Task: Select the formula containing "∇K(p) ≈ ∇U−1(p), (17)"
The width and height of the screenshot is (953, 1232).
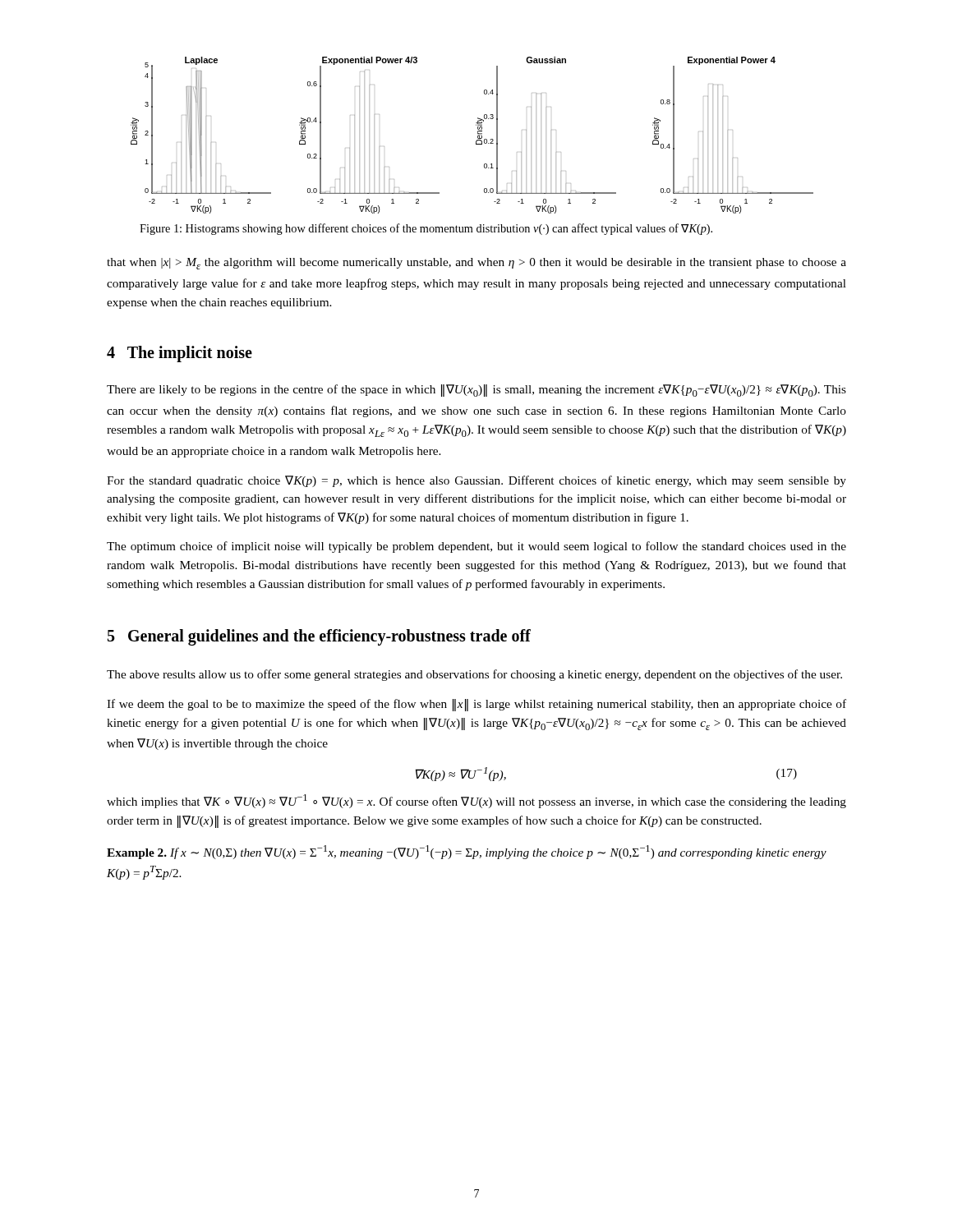Action: [x=476, y=773]
